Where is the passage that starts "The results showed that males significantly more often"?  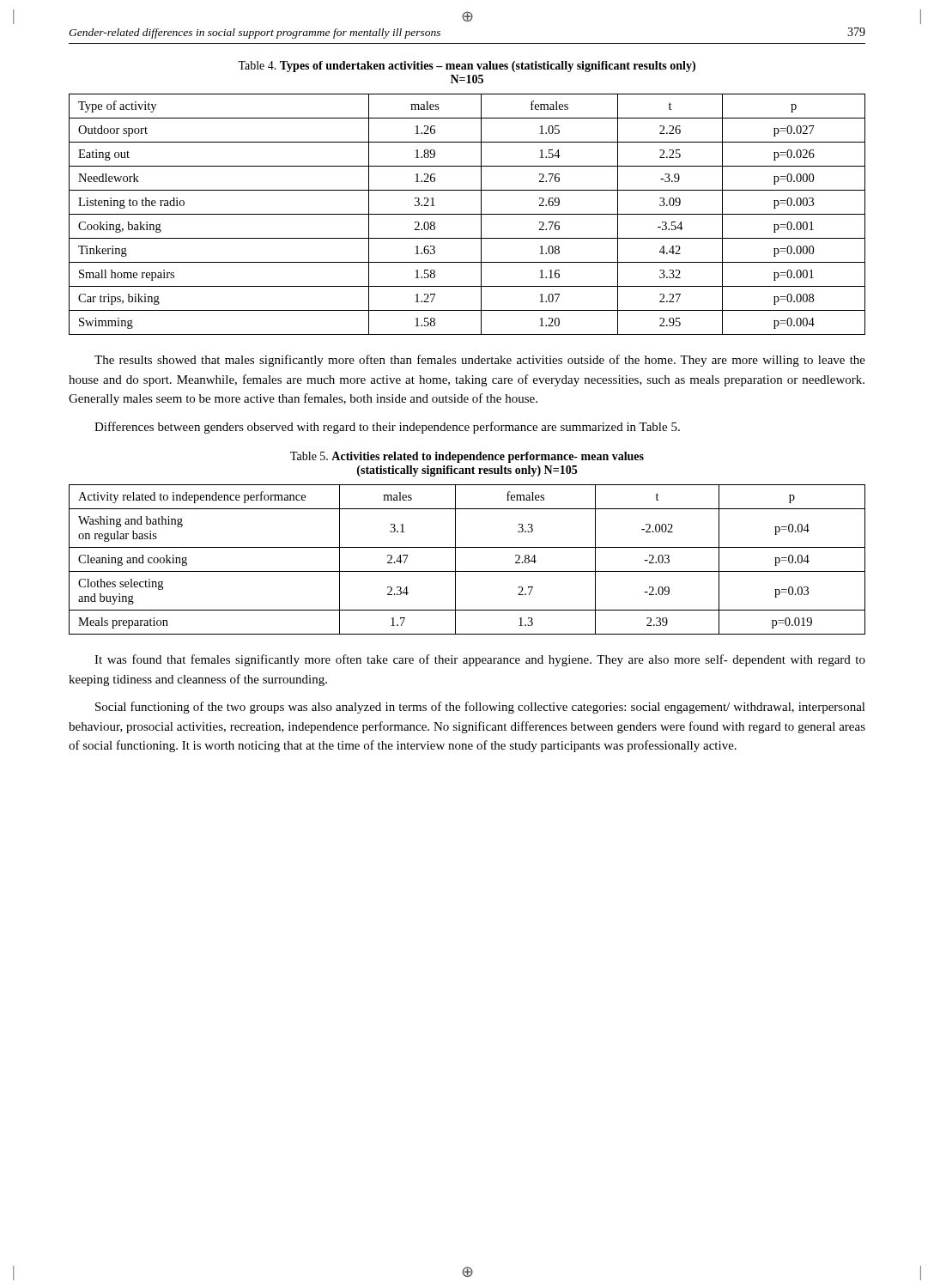tap(467, 379)
